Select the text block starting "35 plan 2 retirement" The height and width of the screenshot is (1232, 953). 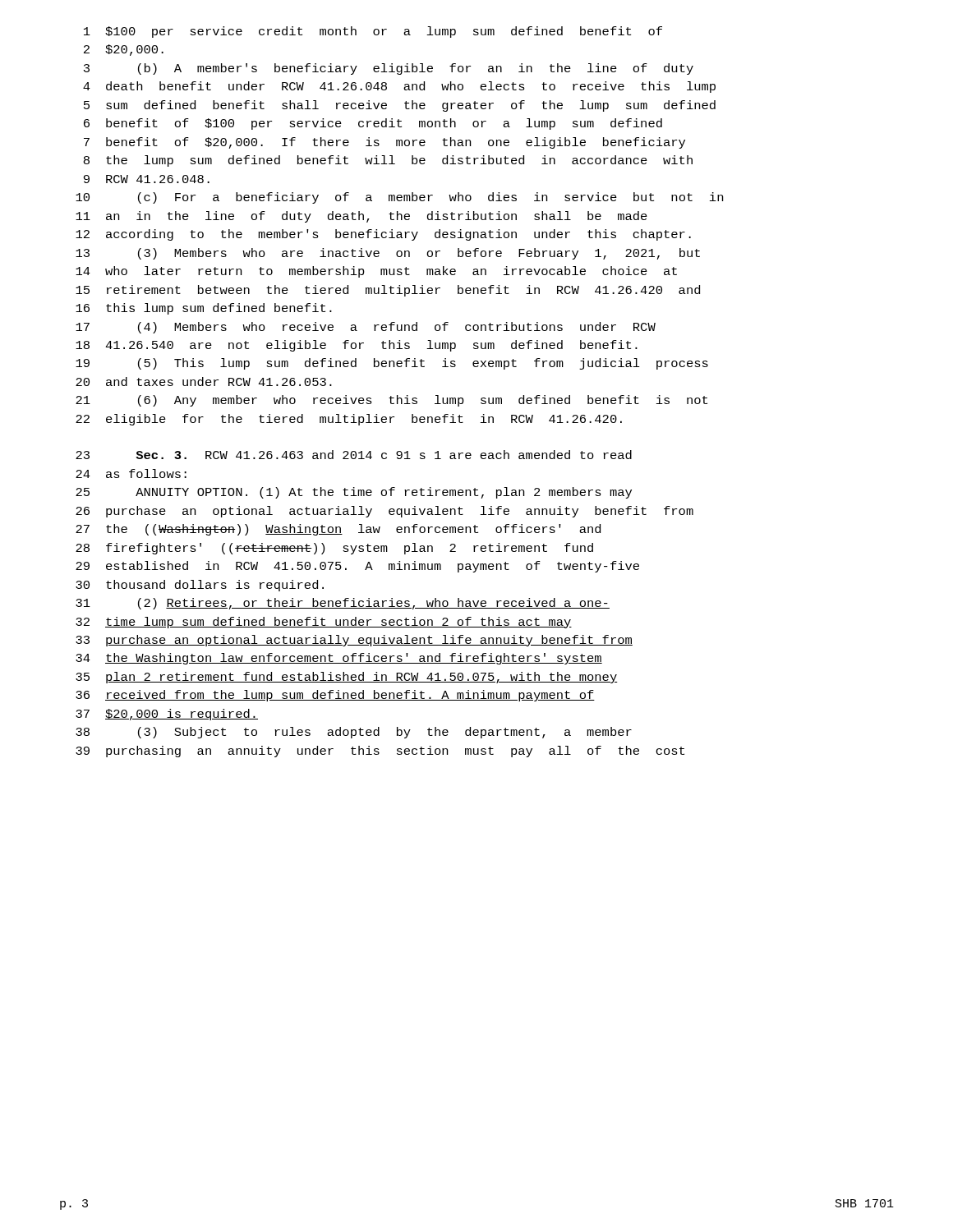476,678
